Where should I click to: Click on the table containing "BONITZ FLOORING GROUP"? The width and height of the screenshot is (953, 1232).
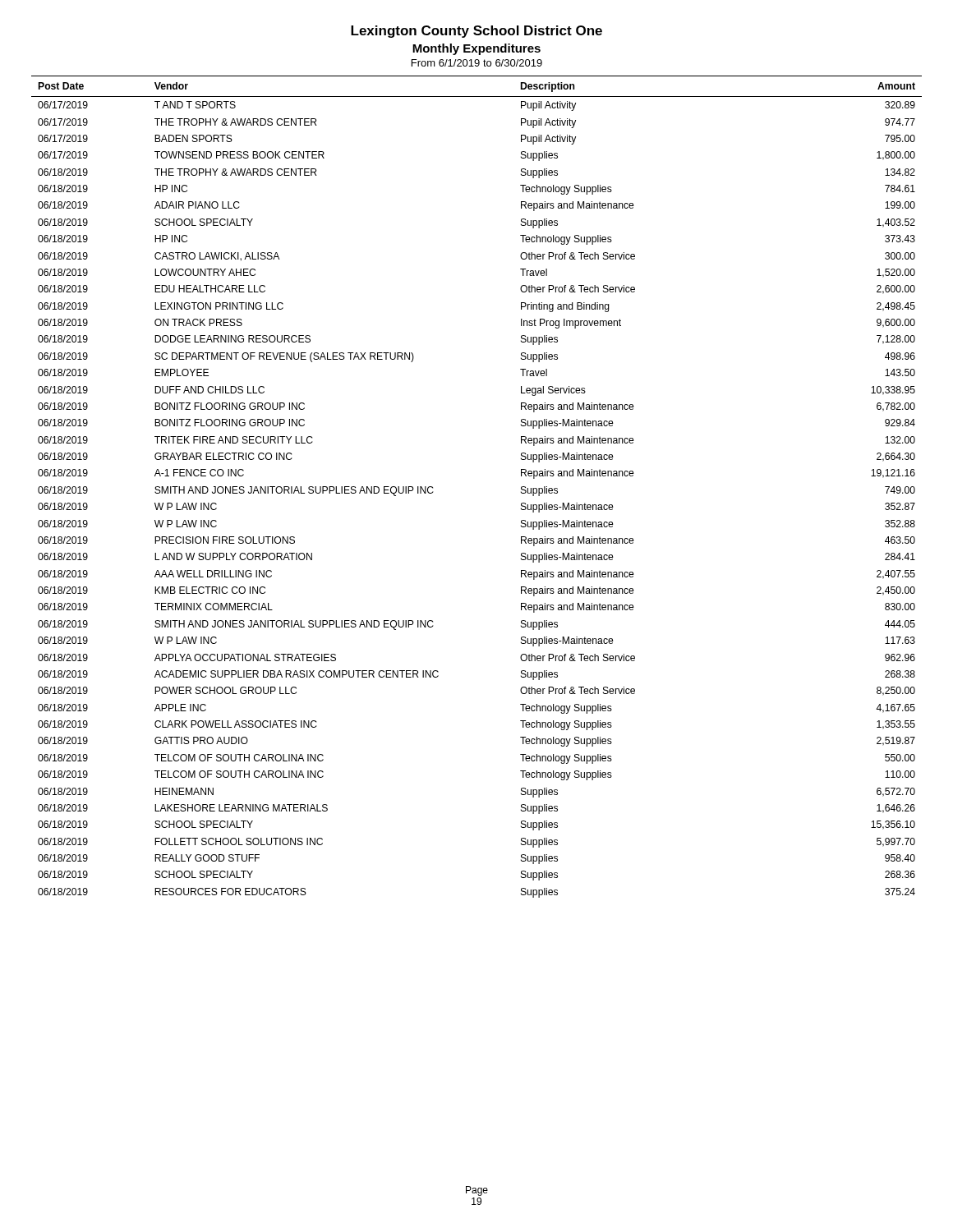pyautogui.click(x=476, y=488)
